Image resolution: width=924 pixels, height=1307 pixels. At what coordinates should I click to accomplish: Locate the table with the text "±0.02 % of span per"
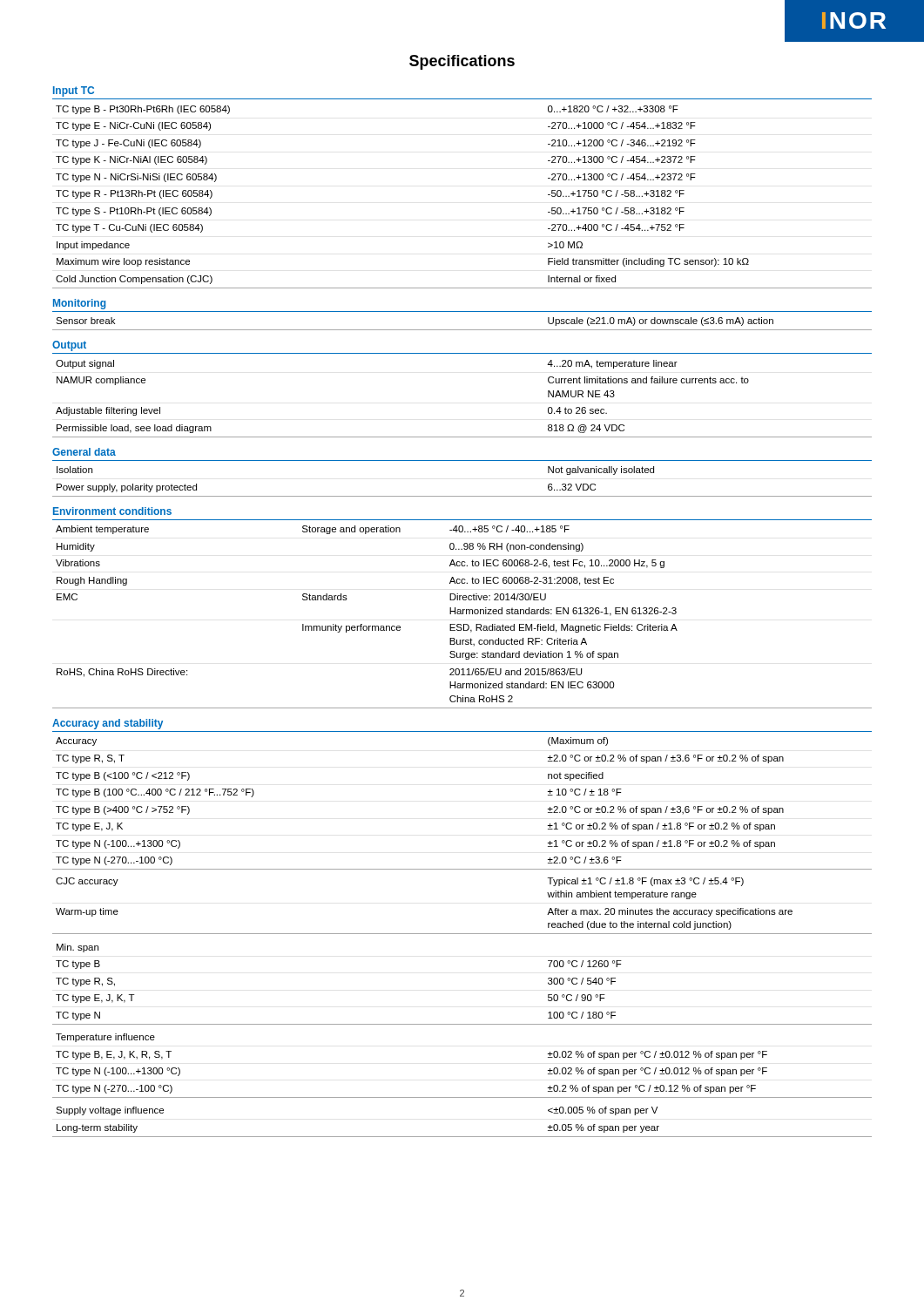462,1064
